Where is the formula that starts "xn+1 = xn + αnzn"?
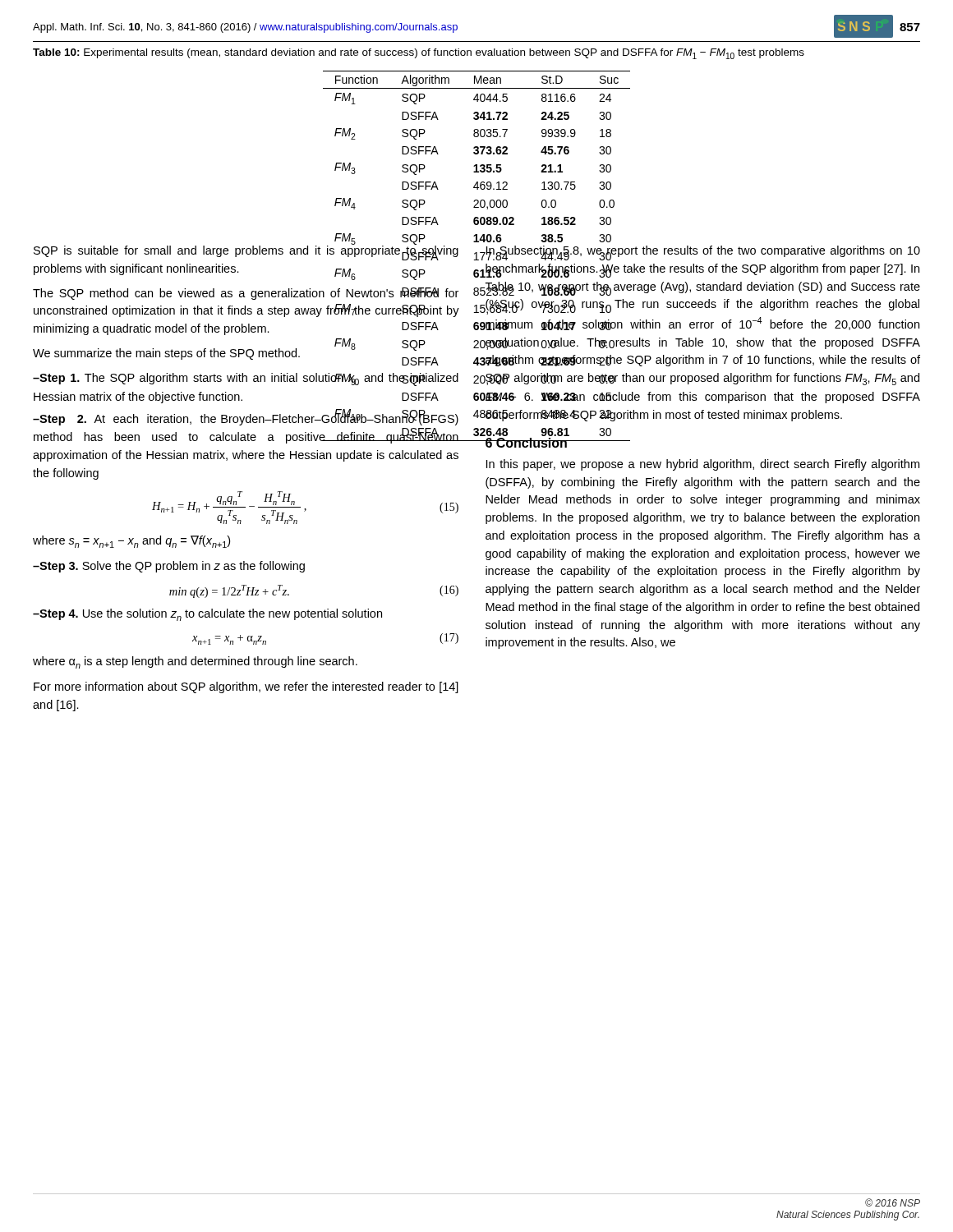Image resolution: width=953 pixels, height=1232 pixels. 246,638
